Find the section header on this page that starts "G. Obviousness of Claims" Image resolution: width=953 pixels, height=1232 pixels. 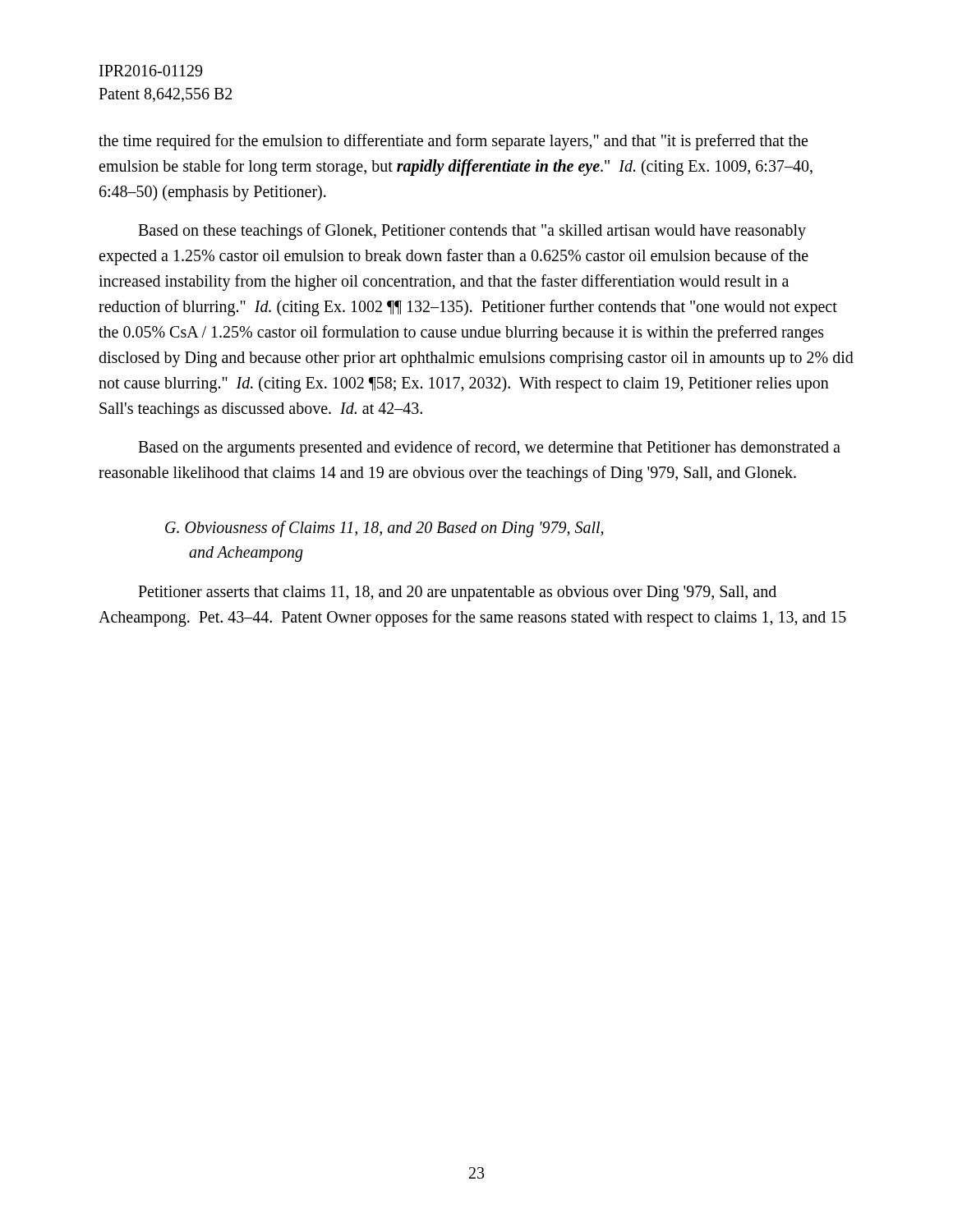pyautogui.click(x=509, y=540)
